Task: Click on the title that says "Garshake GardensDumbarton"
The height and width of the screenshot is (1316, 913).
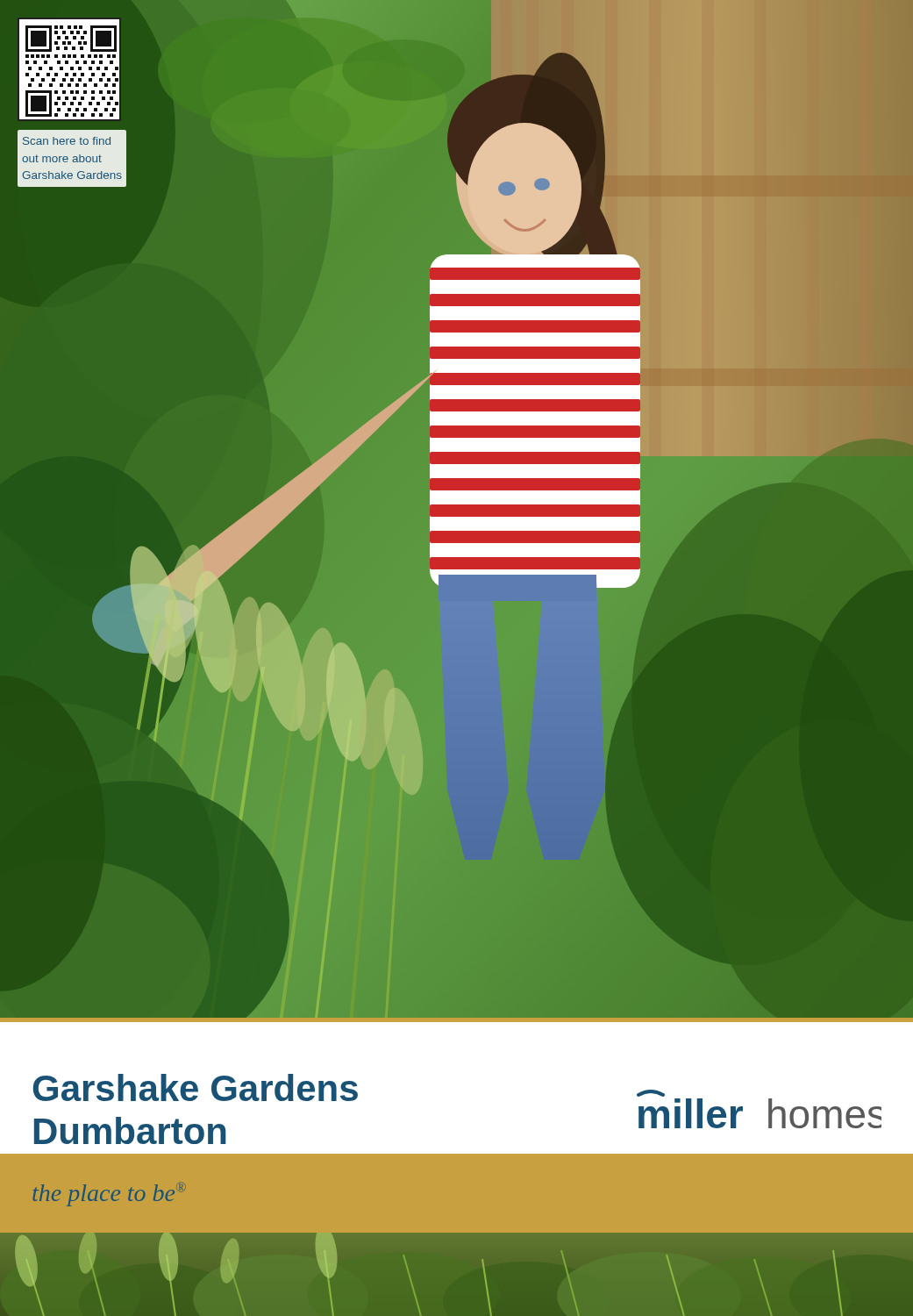Action: [195, 1110]
